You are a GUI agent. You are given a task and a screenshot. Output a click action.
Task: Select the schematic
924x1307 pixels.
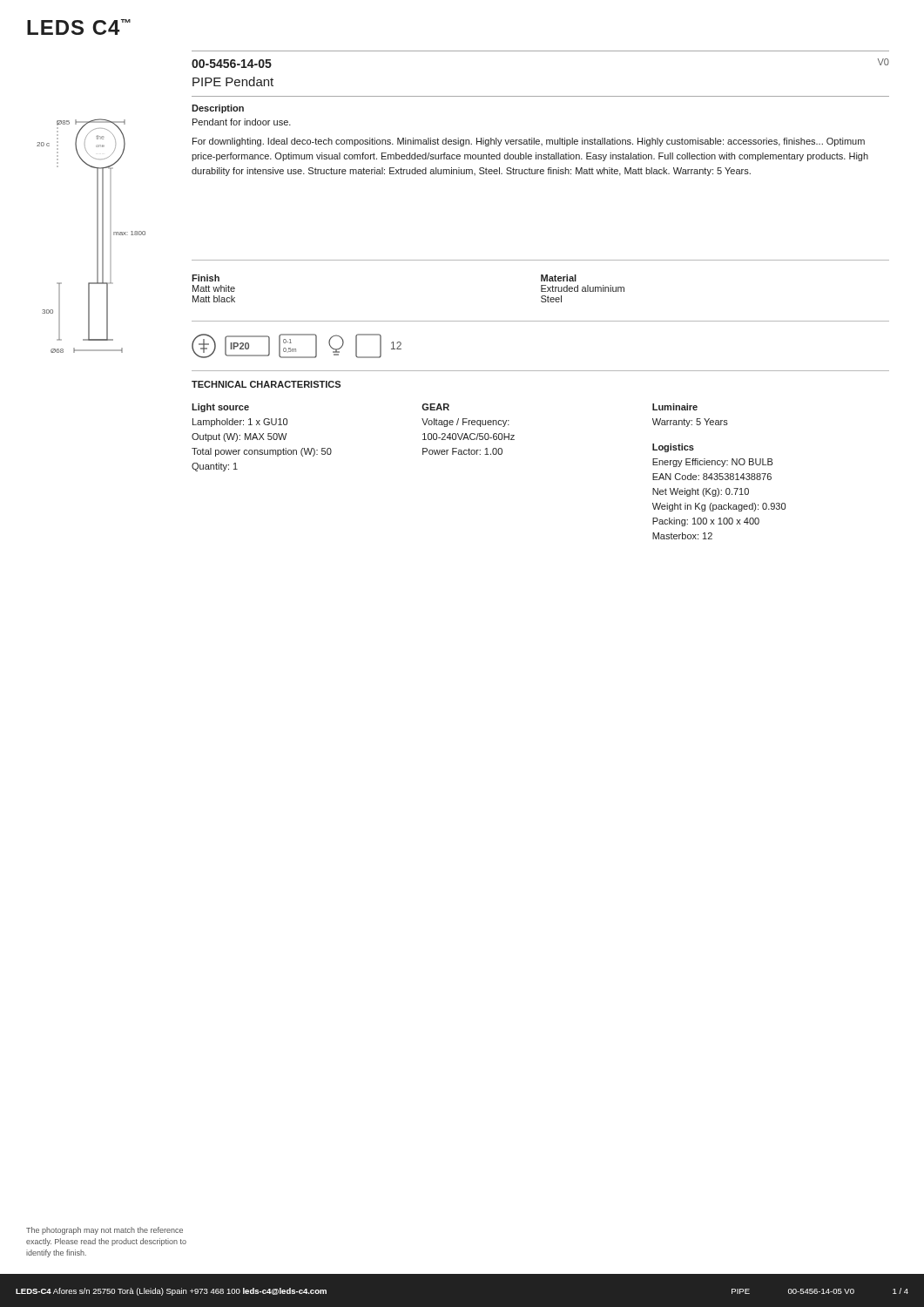coord(540,346)
